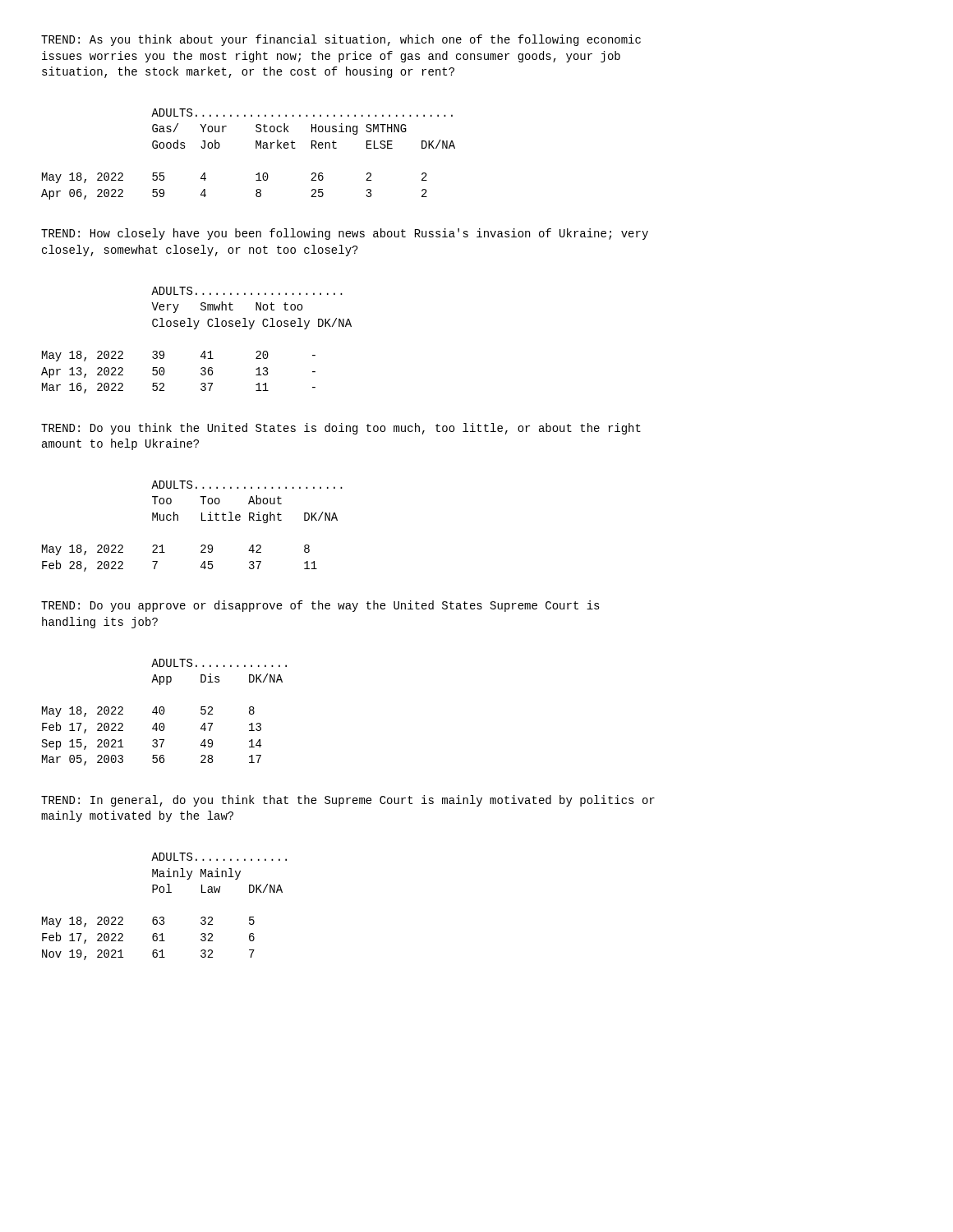Select the table that reads "ADULTS.............. Mainly Mainly Pol Law"
The width and height of the screenshot is (953, 1232).
[x=476, y=906]
